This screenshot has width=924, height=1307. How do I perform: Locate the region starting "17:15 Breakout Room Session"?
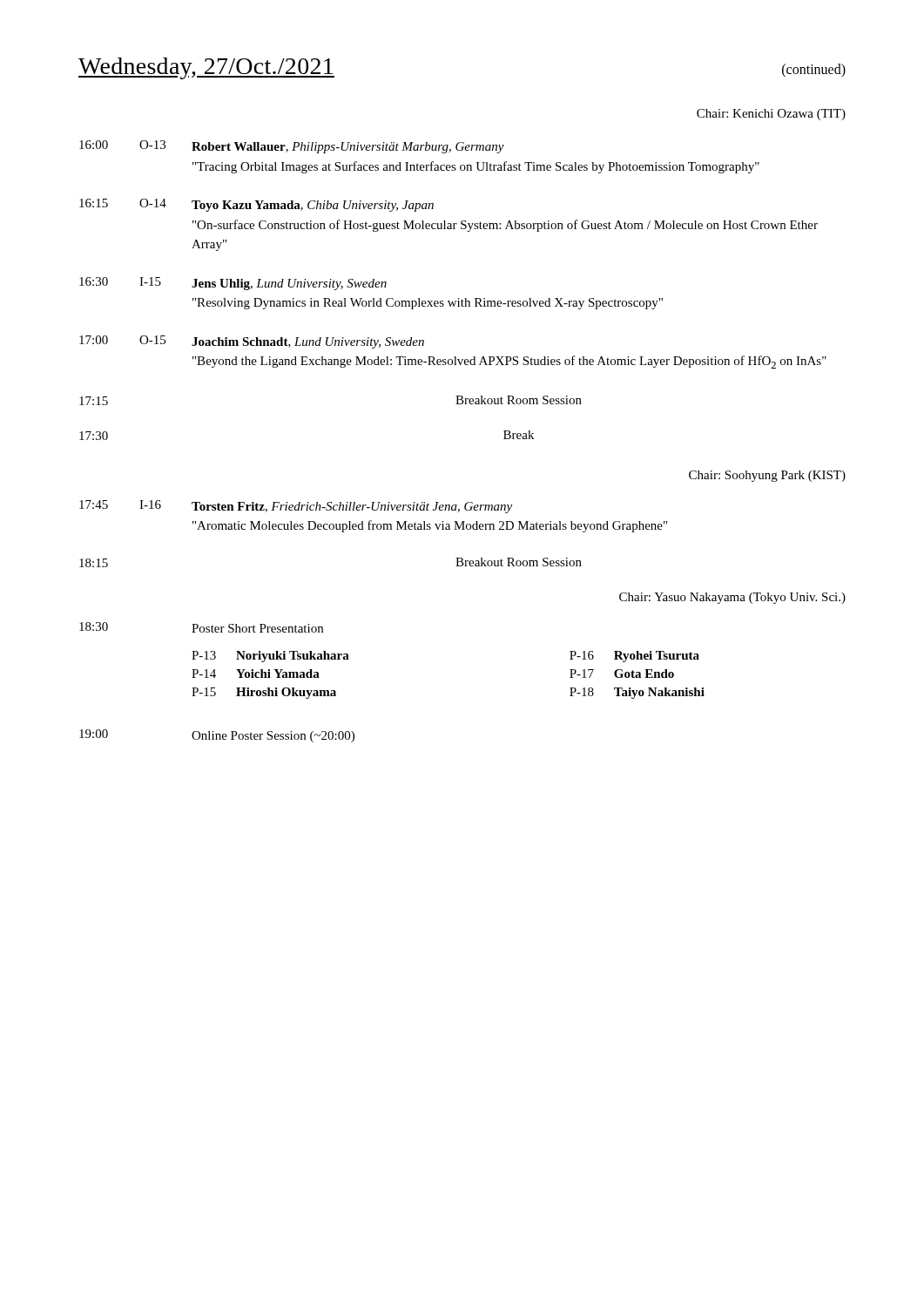click(462, 401)
